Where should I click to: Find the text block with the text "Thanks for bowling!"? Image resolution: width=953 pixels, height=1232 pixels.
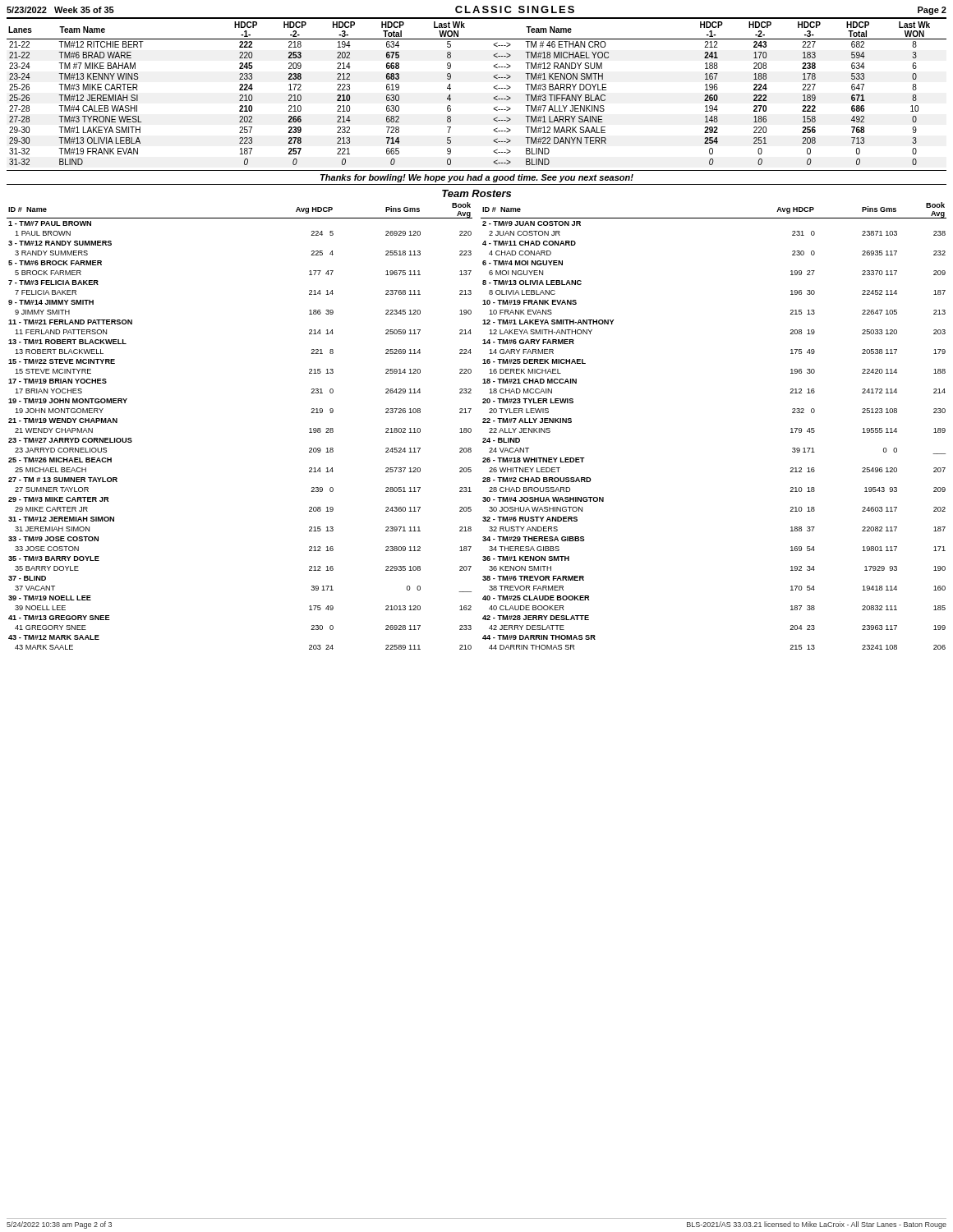tap(476, 177)
